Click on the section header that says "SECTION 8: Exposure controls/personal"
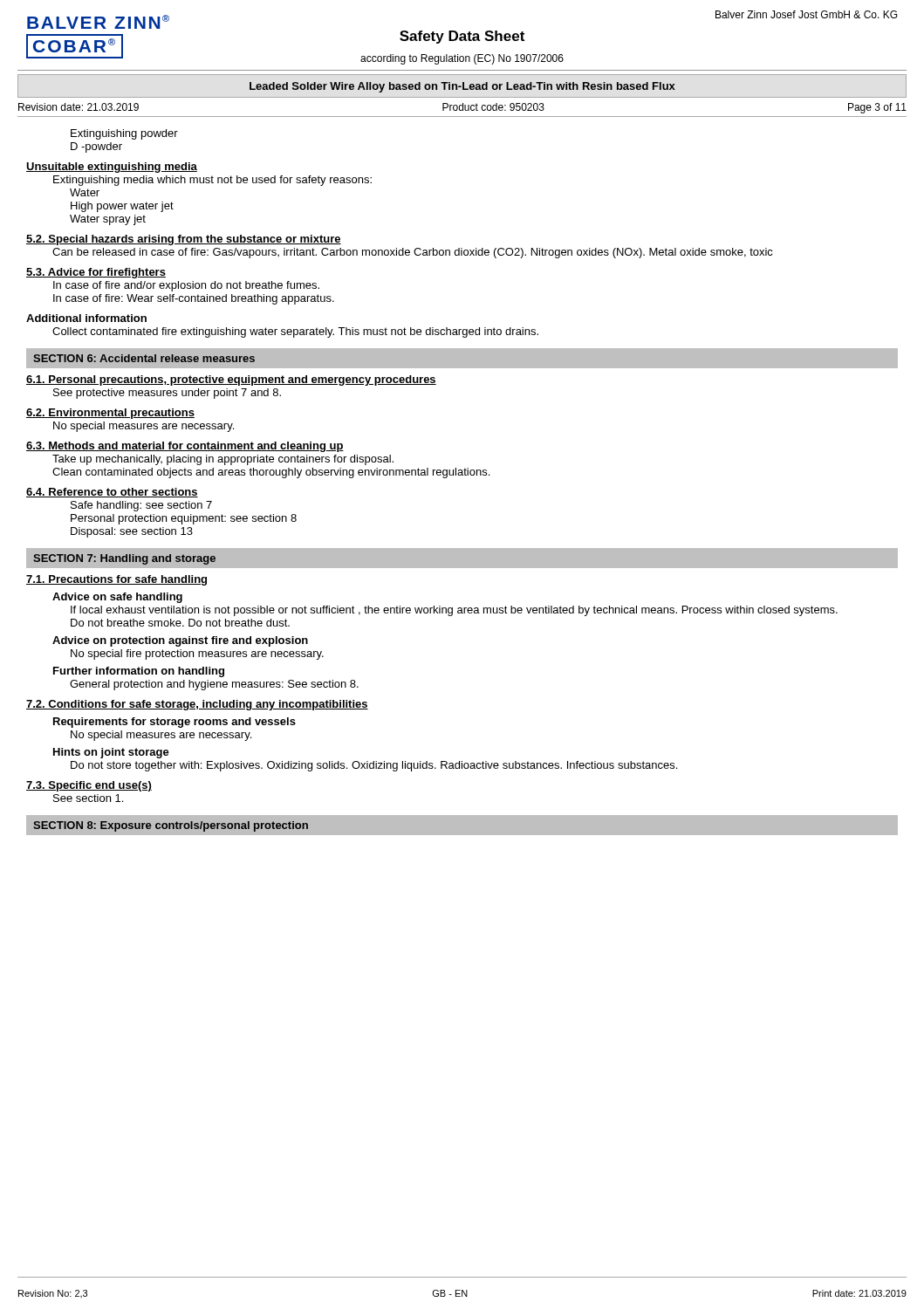 click(171, 825)
